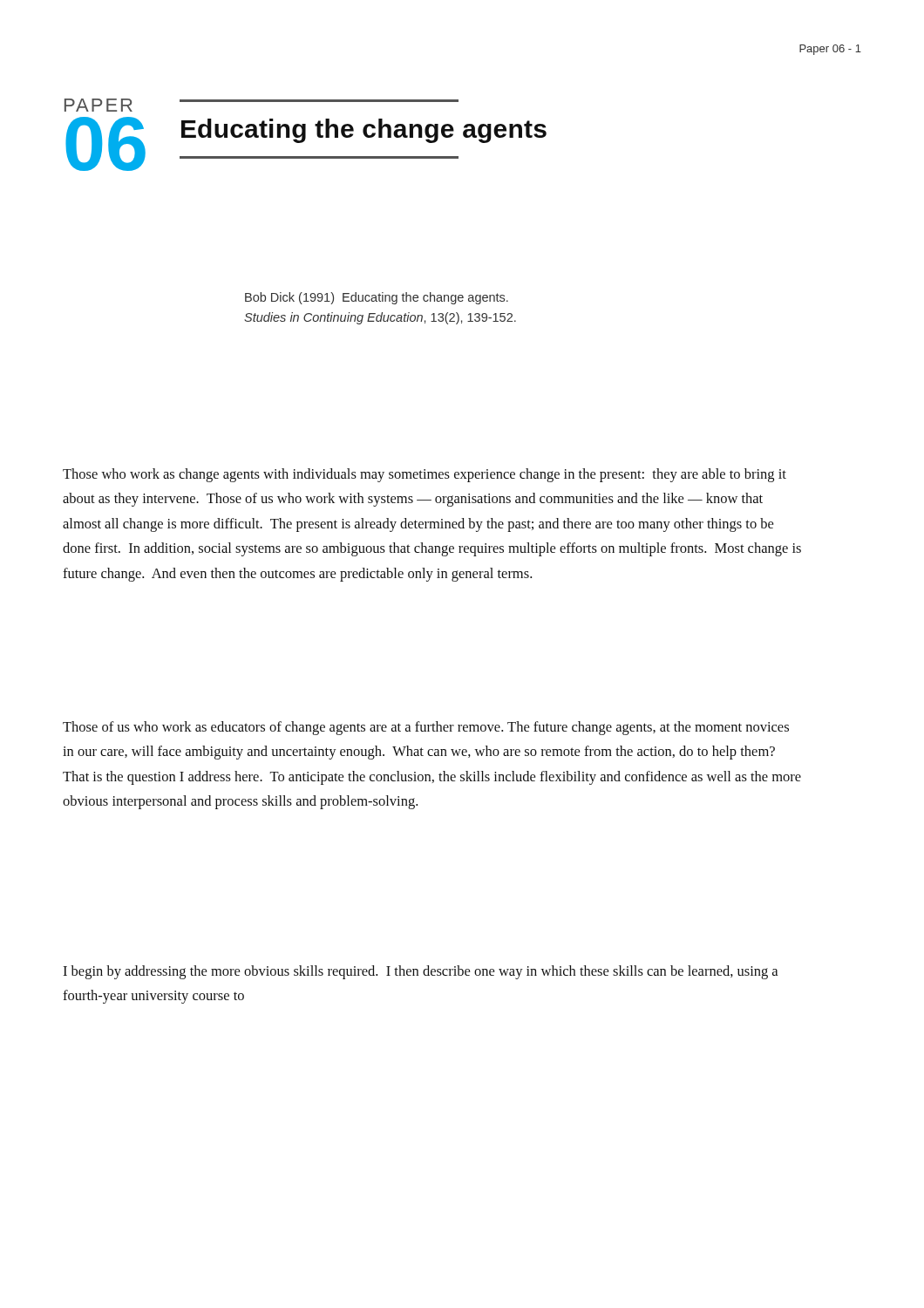Screen dimensions: 1308x924
Task: Select the title with the text "PAPER 06"
Action: click(105, 136)
